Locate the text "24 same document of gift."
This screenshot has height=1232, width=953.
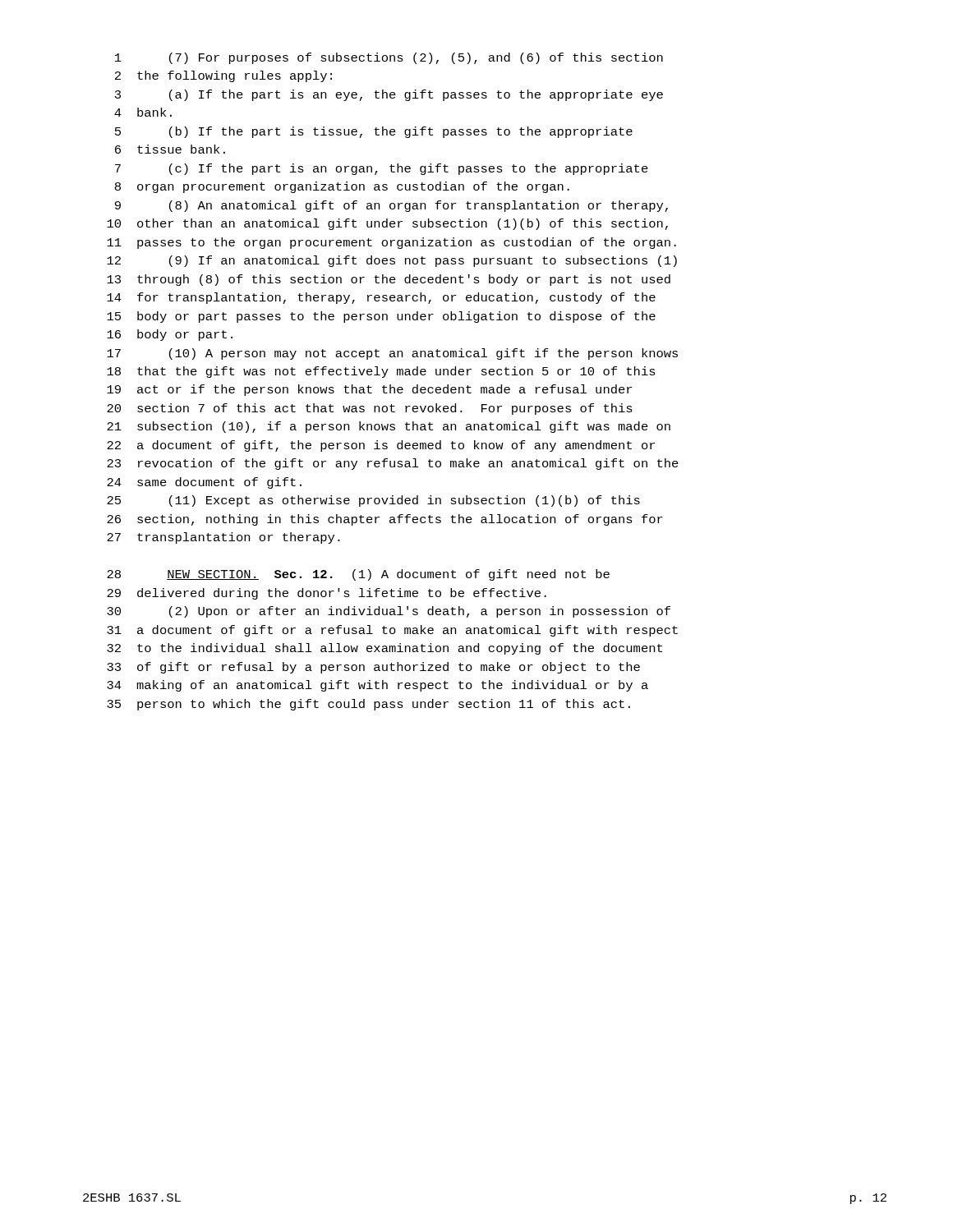click(204, 483)
